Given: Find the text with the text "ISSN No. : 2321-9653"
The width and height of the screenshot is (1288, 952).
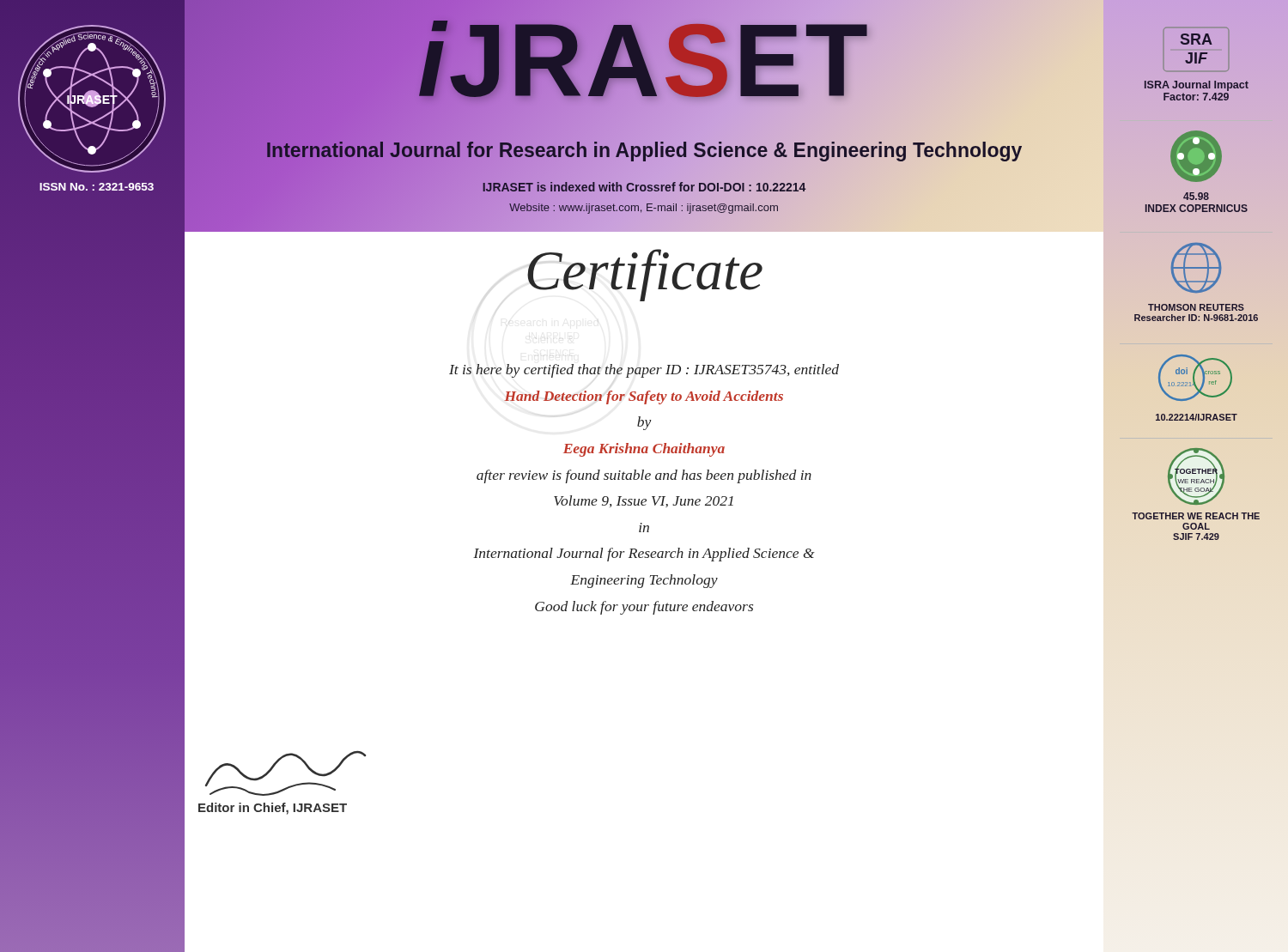Looking at the screenshot, I should pos(97,187).
